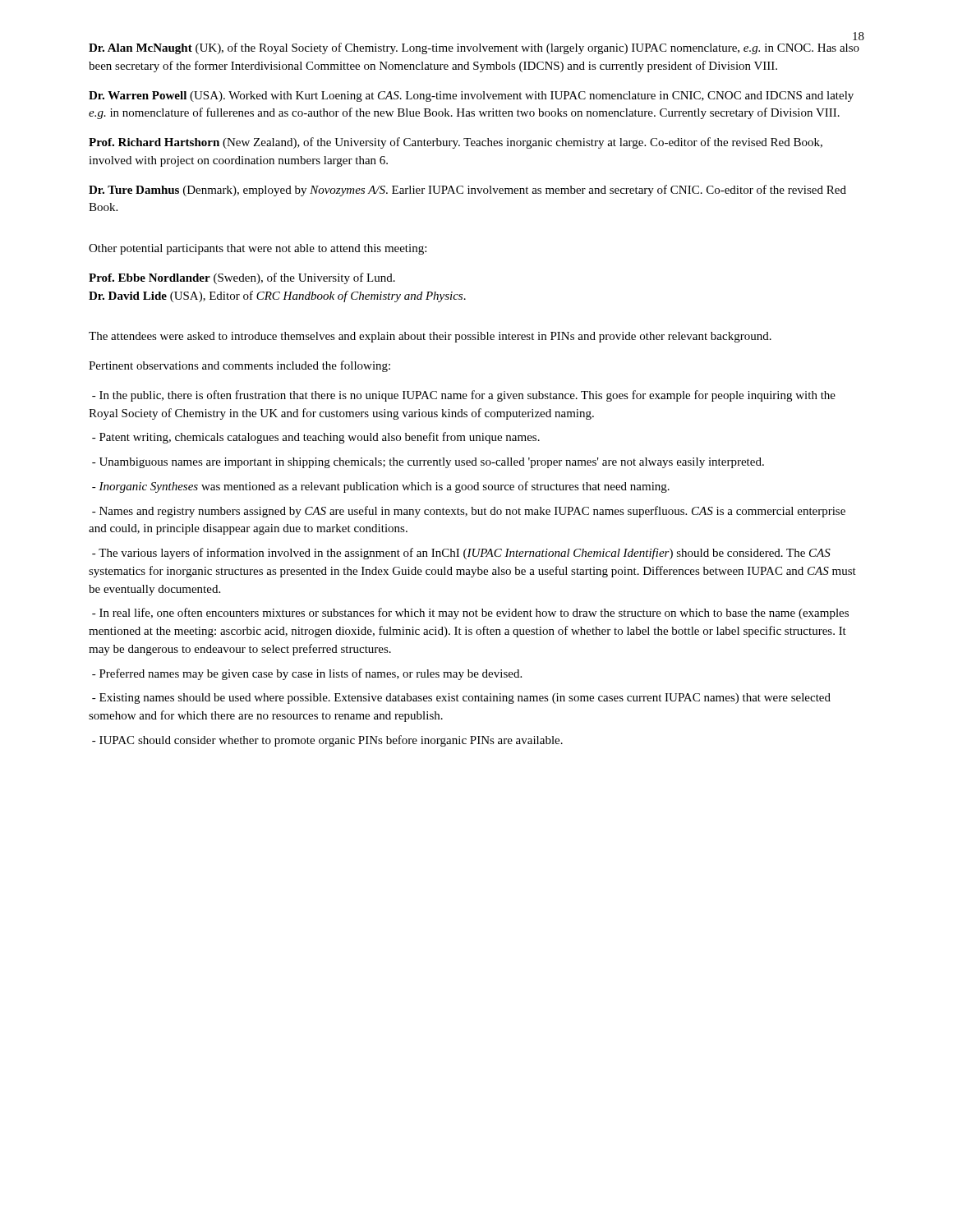953x1232 pixels.
Task: Point to the text block starting "Inorganic Syntheses was mentioned as a relevant"
Action: (x=379, y=486)
